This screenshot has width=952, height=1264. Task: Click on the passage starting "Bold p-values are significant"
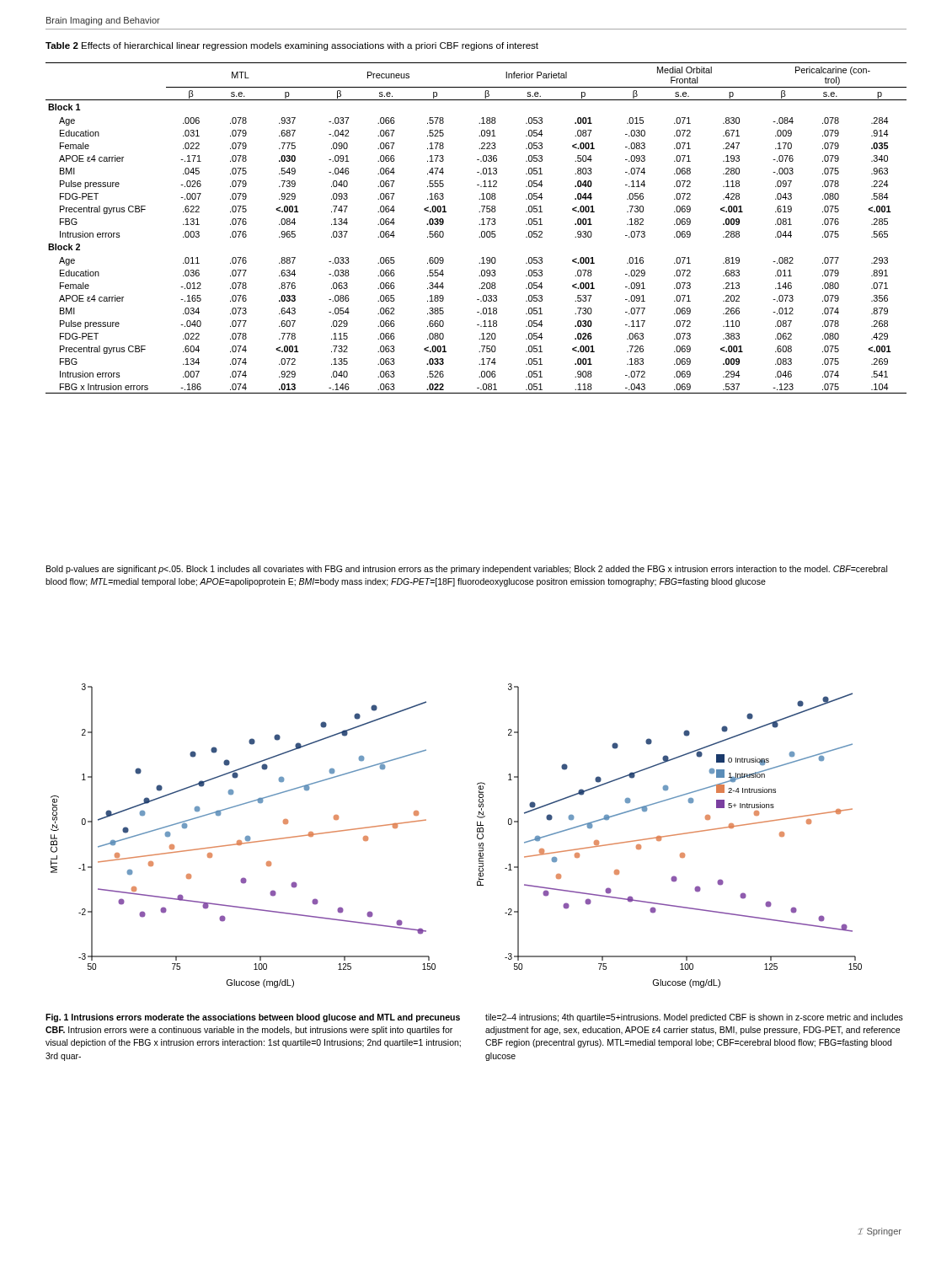(x=467, y=575)
